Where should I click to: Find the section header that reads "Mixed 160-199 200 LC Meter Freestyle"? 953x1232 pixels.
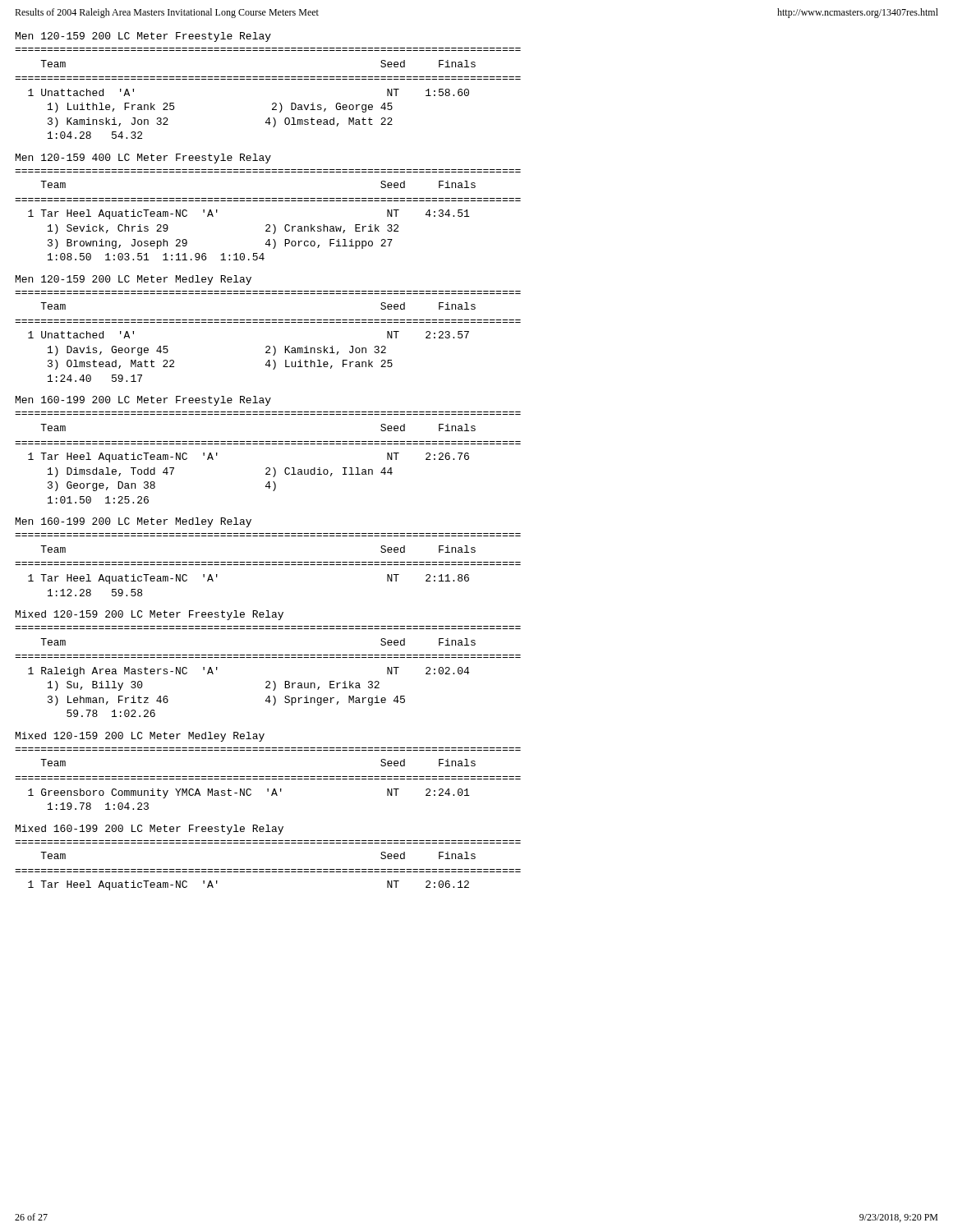click(149, 829)
